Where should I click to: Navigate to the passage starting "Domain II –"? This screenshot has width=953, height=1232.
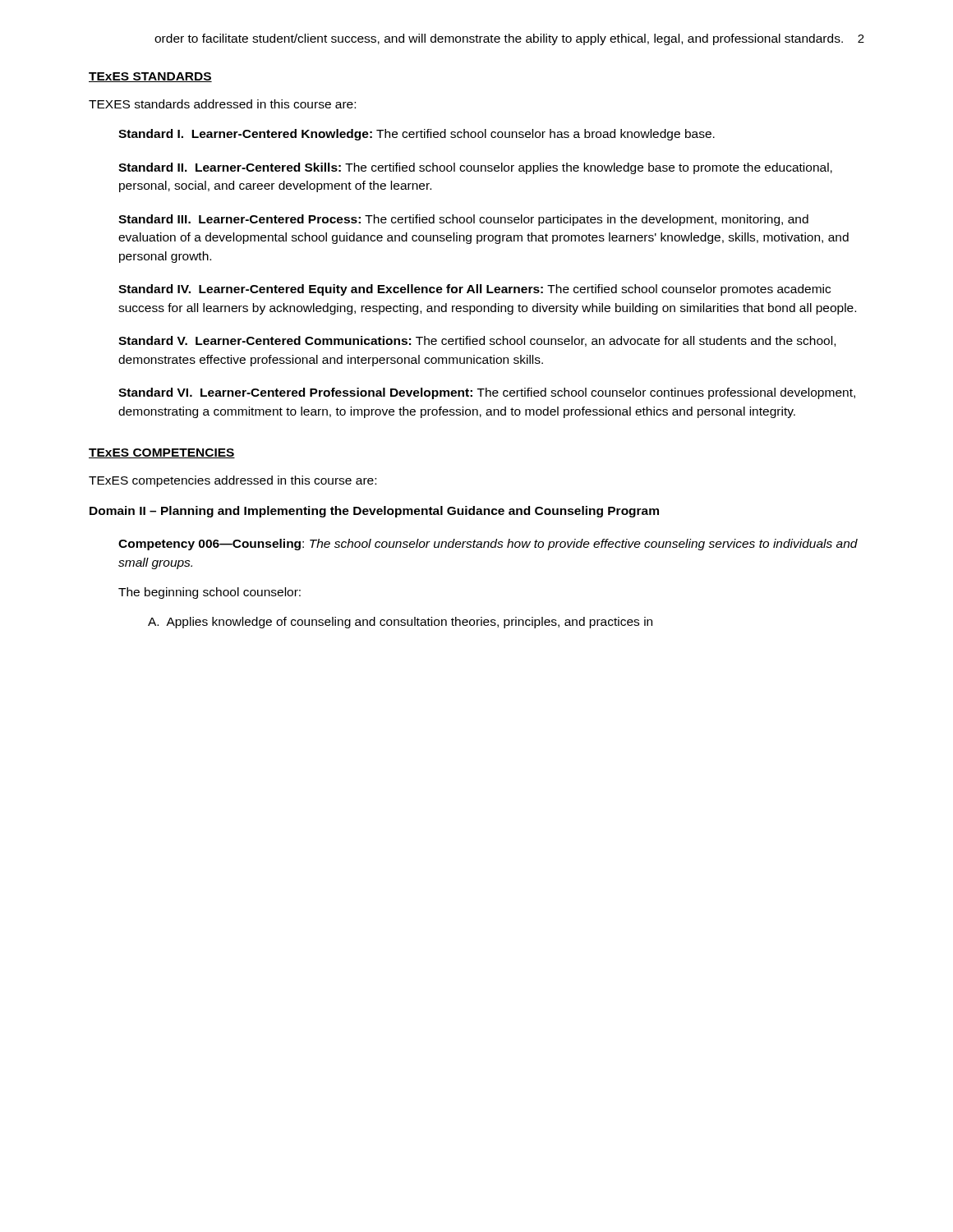[x=374, y=510]
